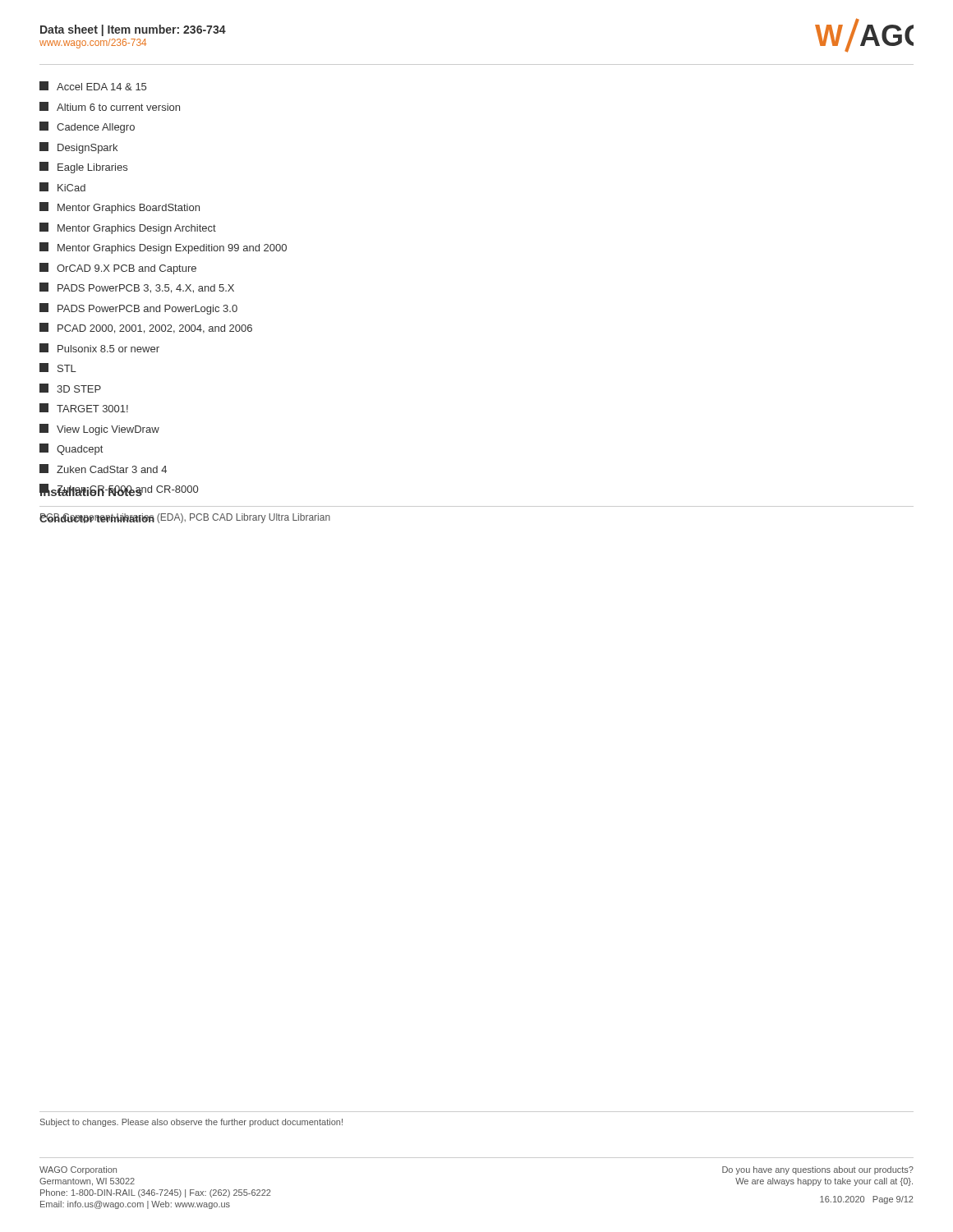Where does it say "Conductor termination"?
953x1232 pixels.
[97, 519]
